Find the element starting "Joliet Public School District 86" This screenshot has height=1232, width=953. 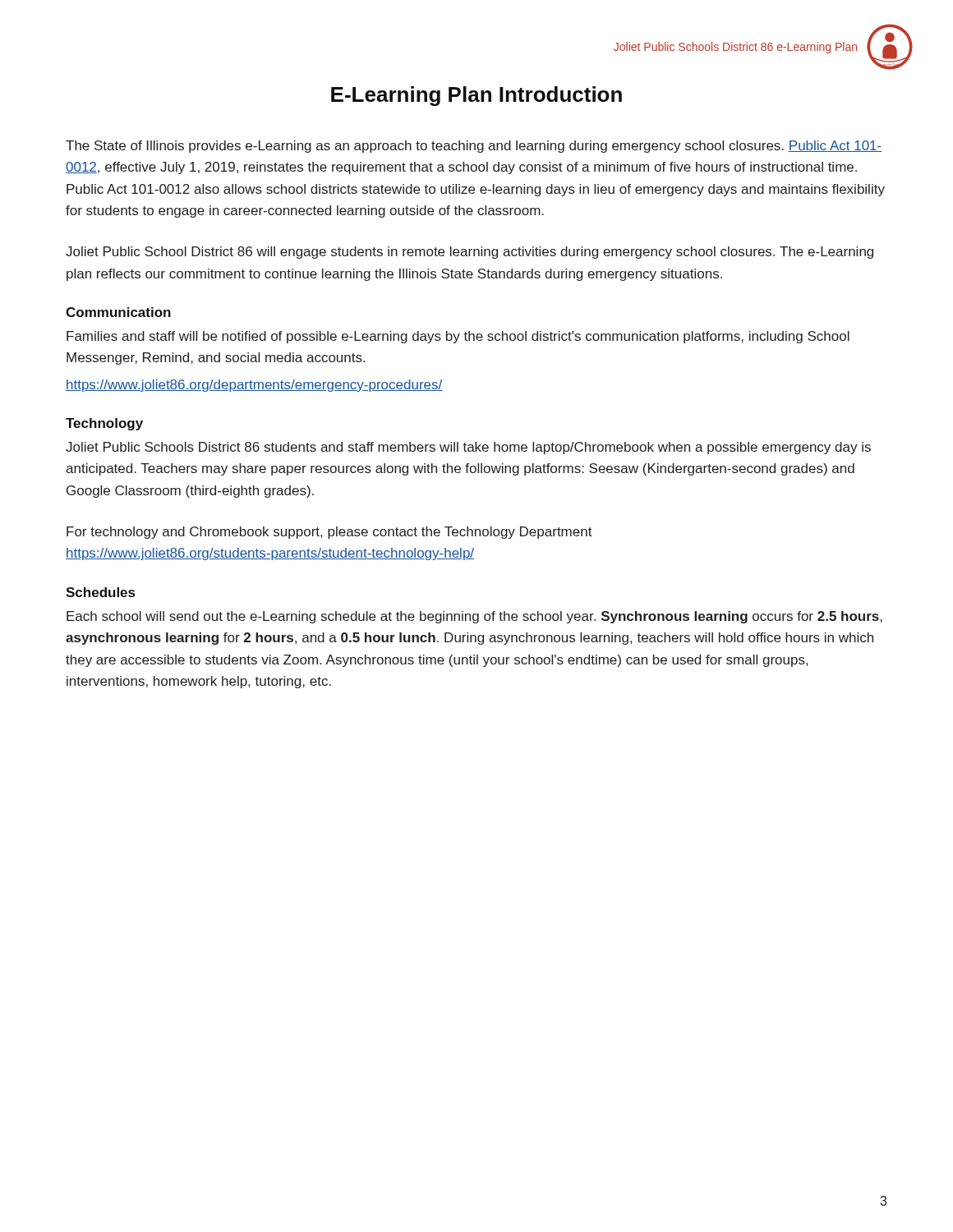470,263
